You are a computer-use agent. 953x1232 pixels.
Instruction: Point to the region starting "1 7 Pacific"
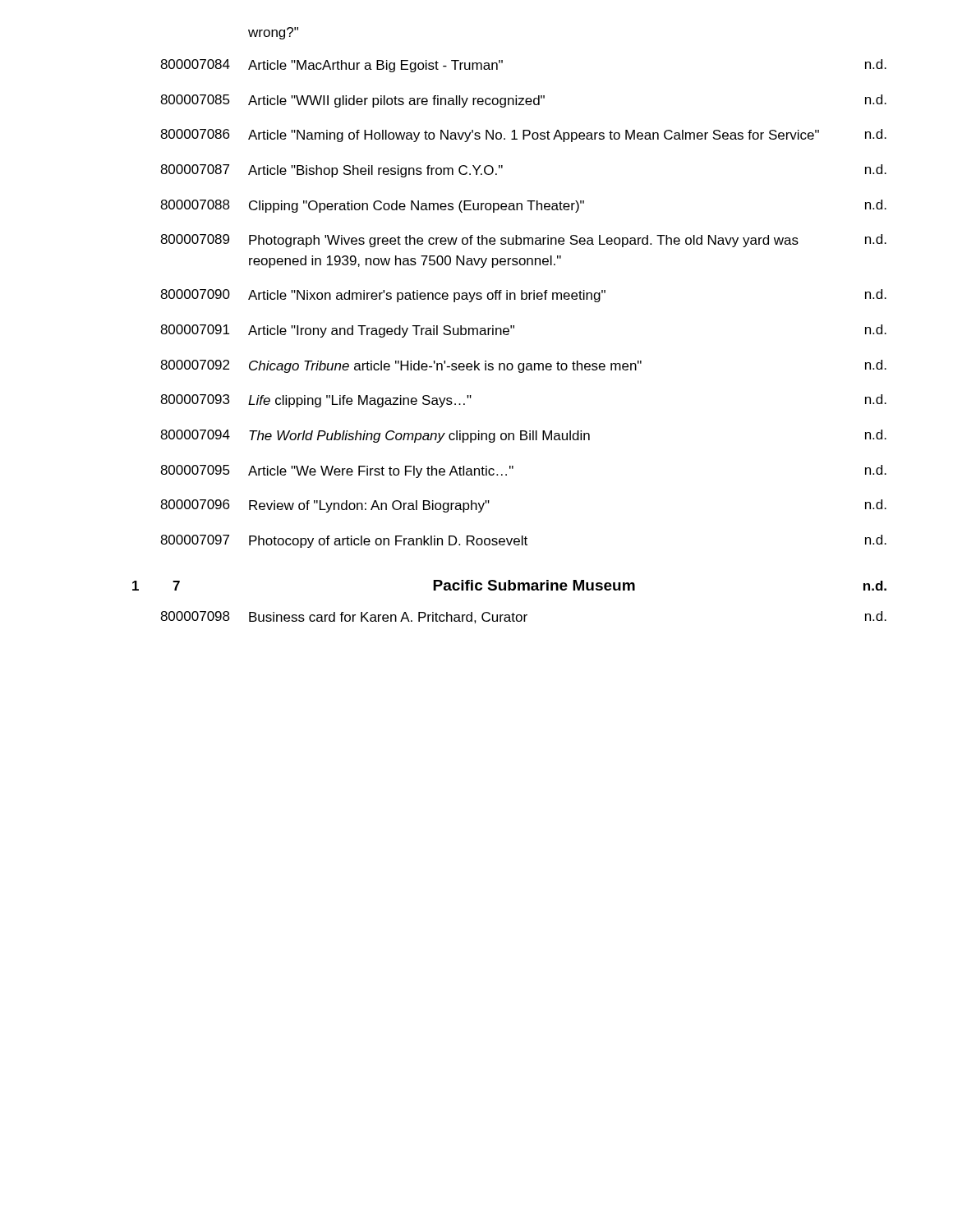(x=509, y=585)
